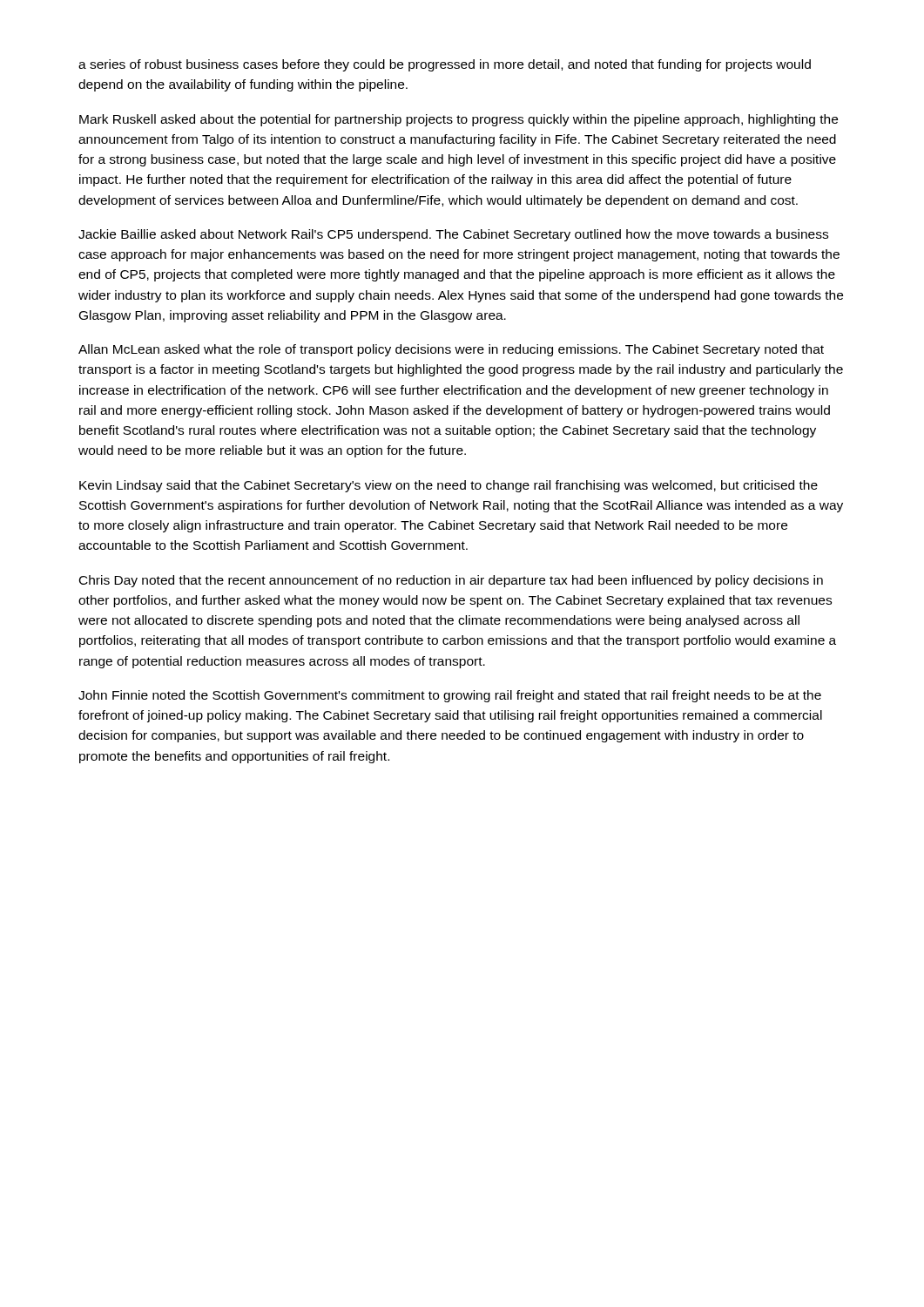
Task: Click the passage that begins "Jackie Baillie asked about Network"
Action: click(x=461, y=274)
